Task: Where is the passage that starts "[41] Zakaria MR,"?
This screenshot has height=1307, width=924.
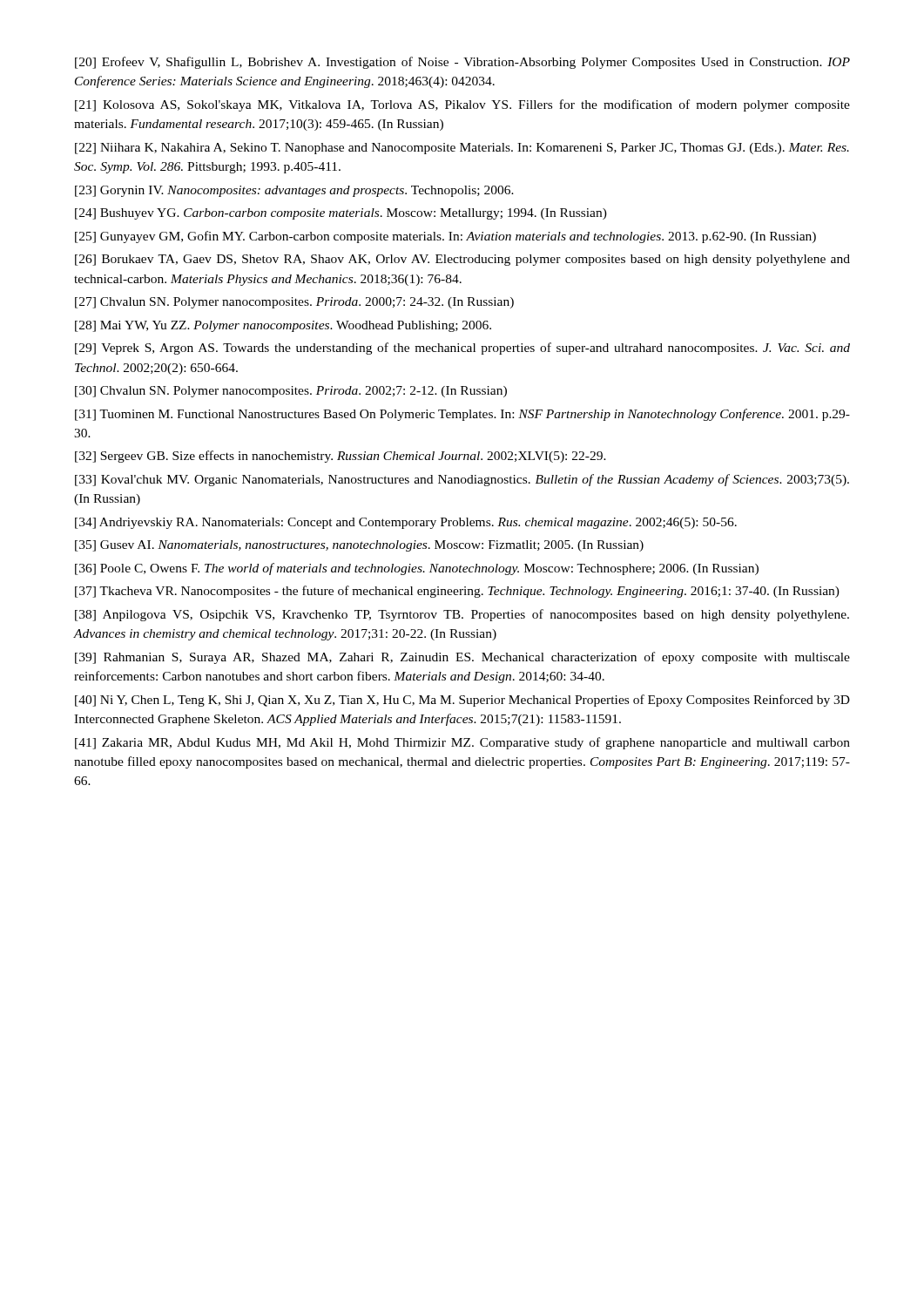Action: click(x=462, y=761)
